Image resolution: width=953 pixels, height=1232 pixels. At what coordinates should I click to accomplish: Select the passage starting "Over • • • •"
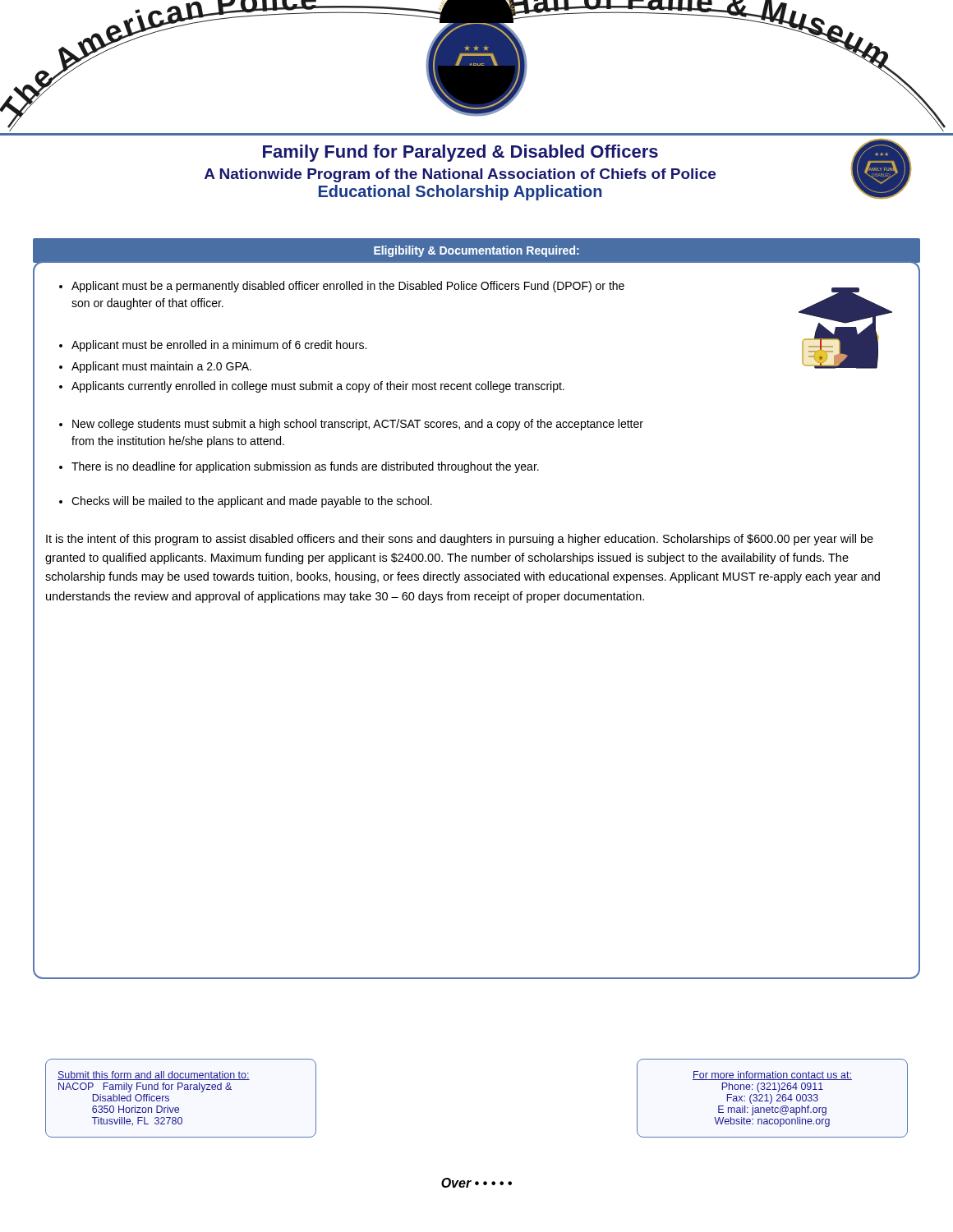point(476,1183)
